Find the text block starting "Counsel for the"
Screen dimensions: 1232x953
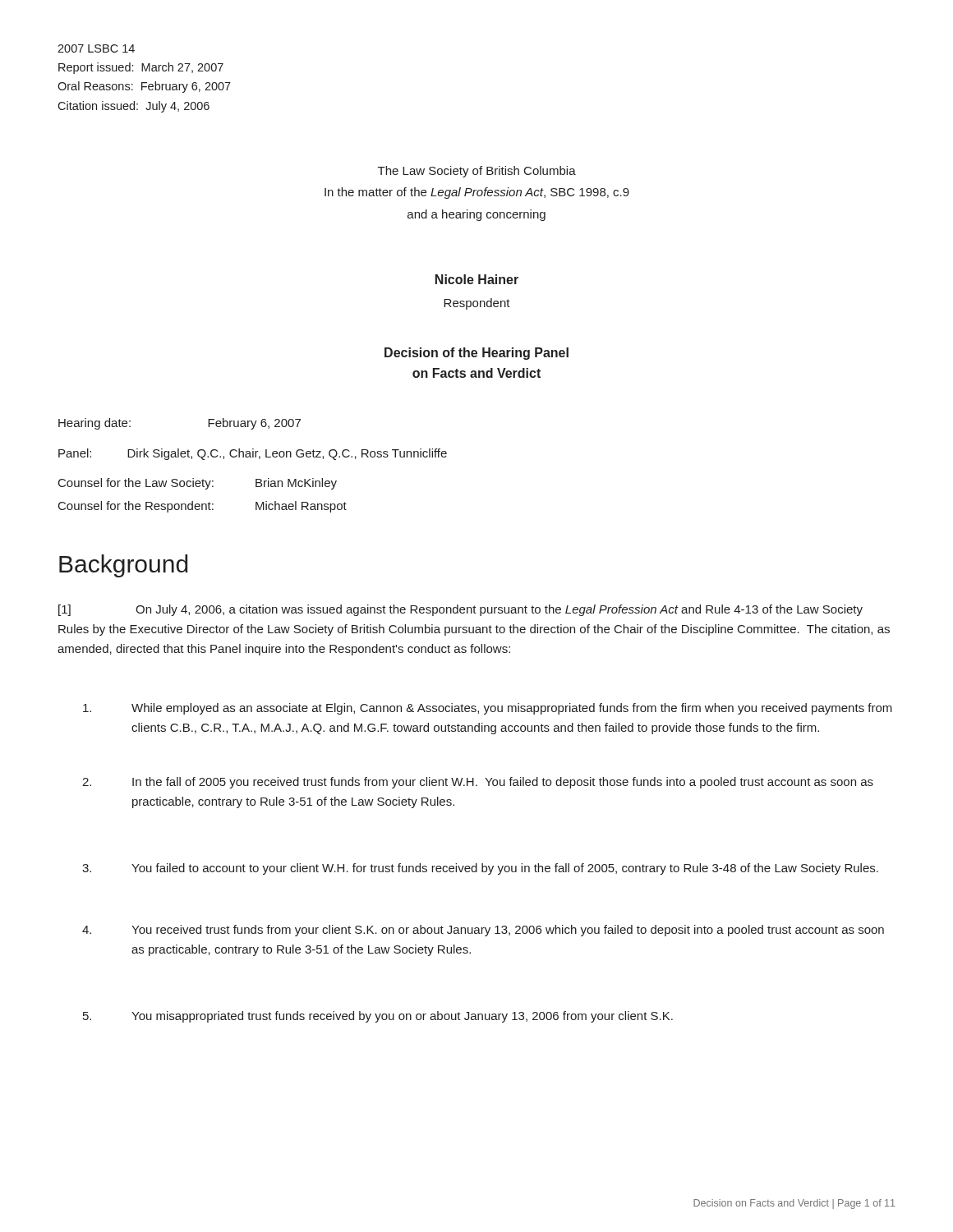click(202, 494)
